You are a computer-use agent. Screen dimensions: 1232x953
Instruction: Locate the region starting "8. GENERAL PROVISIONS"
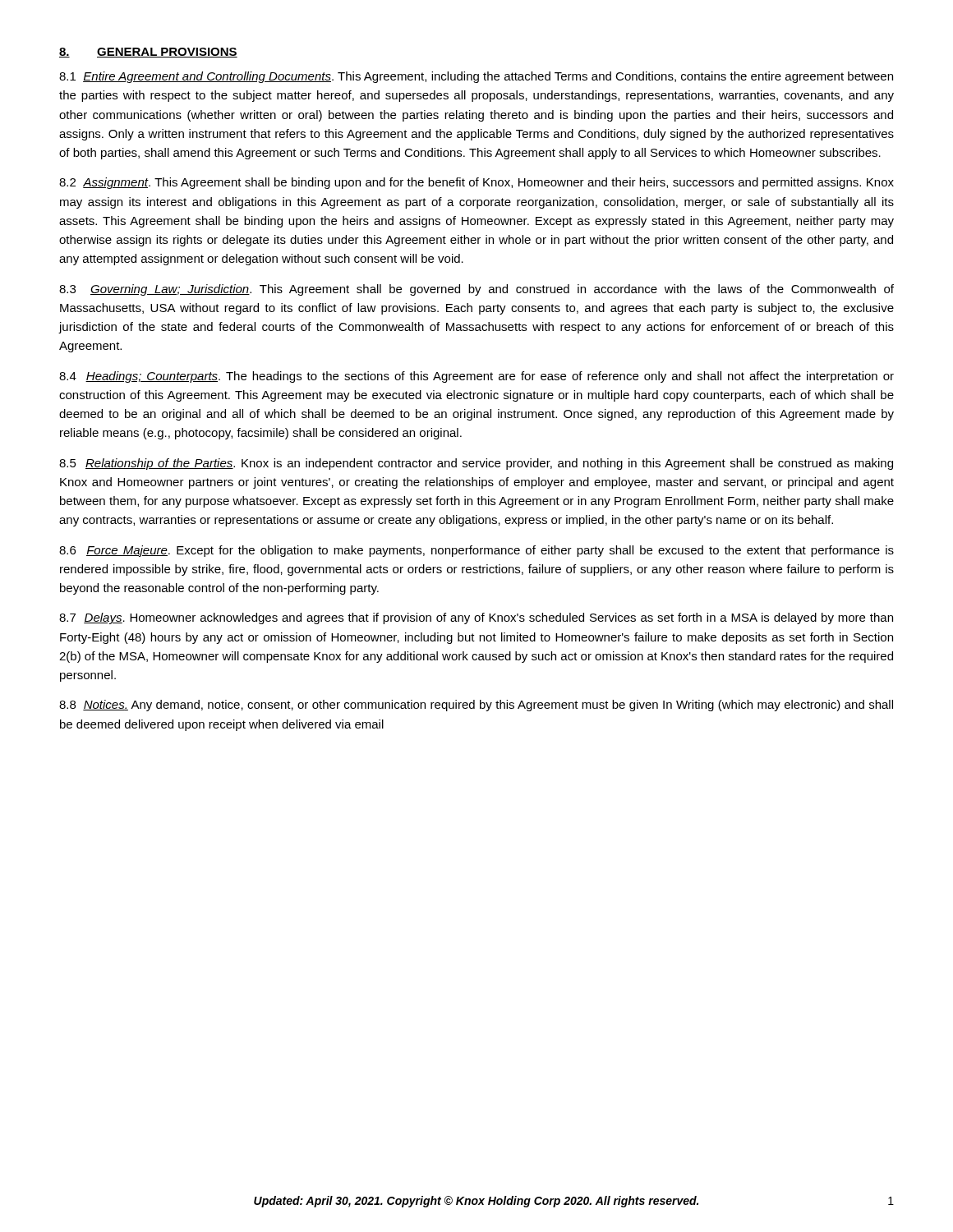(x=148, y=51)
